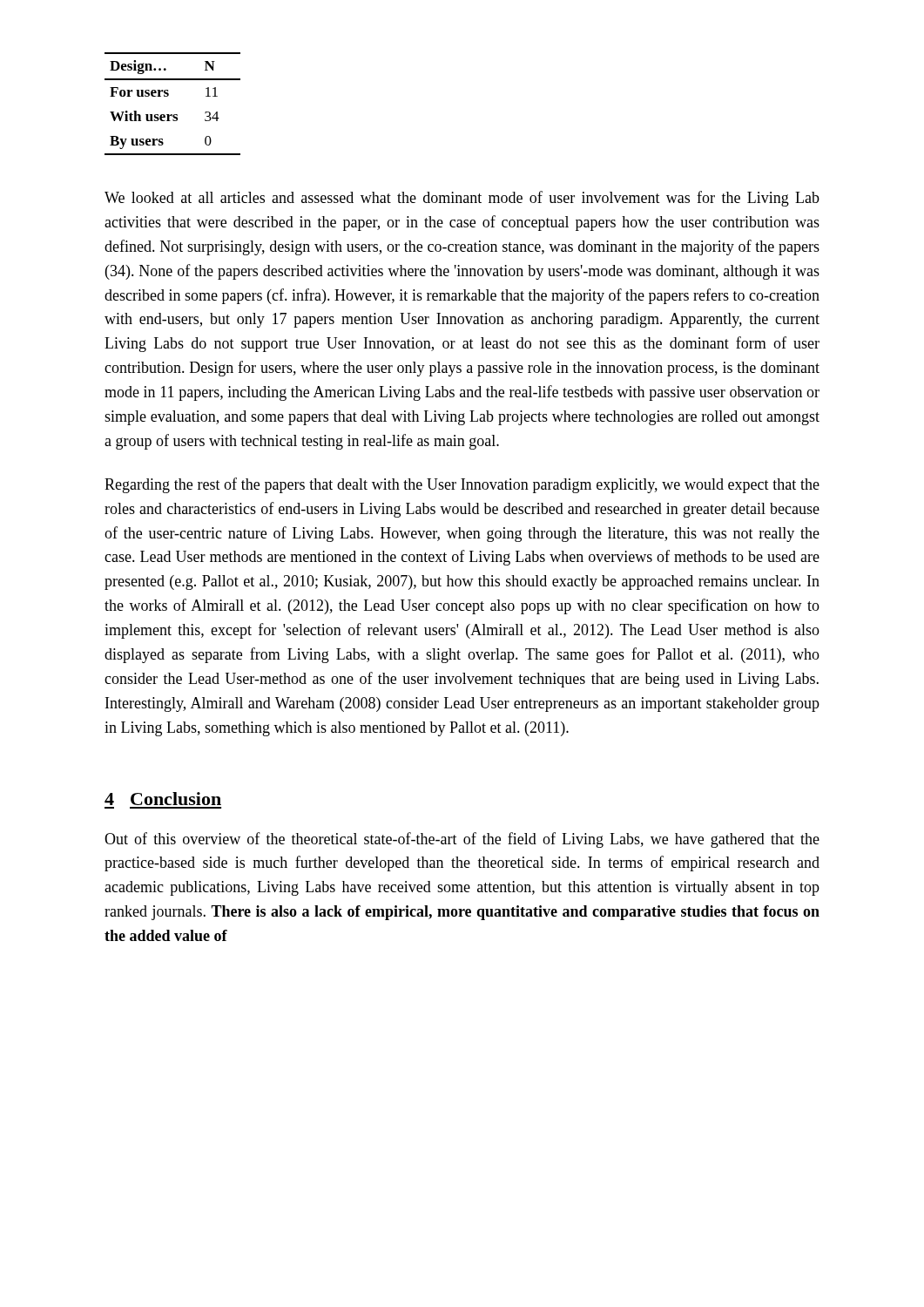Click the passage that begins "Out of this"
This screenshot has width=924, height=1307.
click(x=462, y=887)
